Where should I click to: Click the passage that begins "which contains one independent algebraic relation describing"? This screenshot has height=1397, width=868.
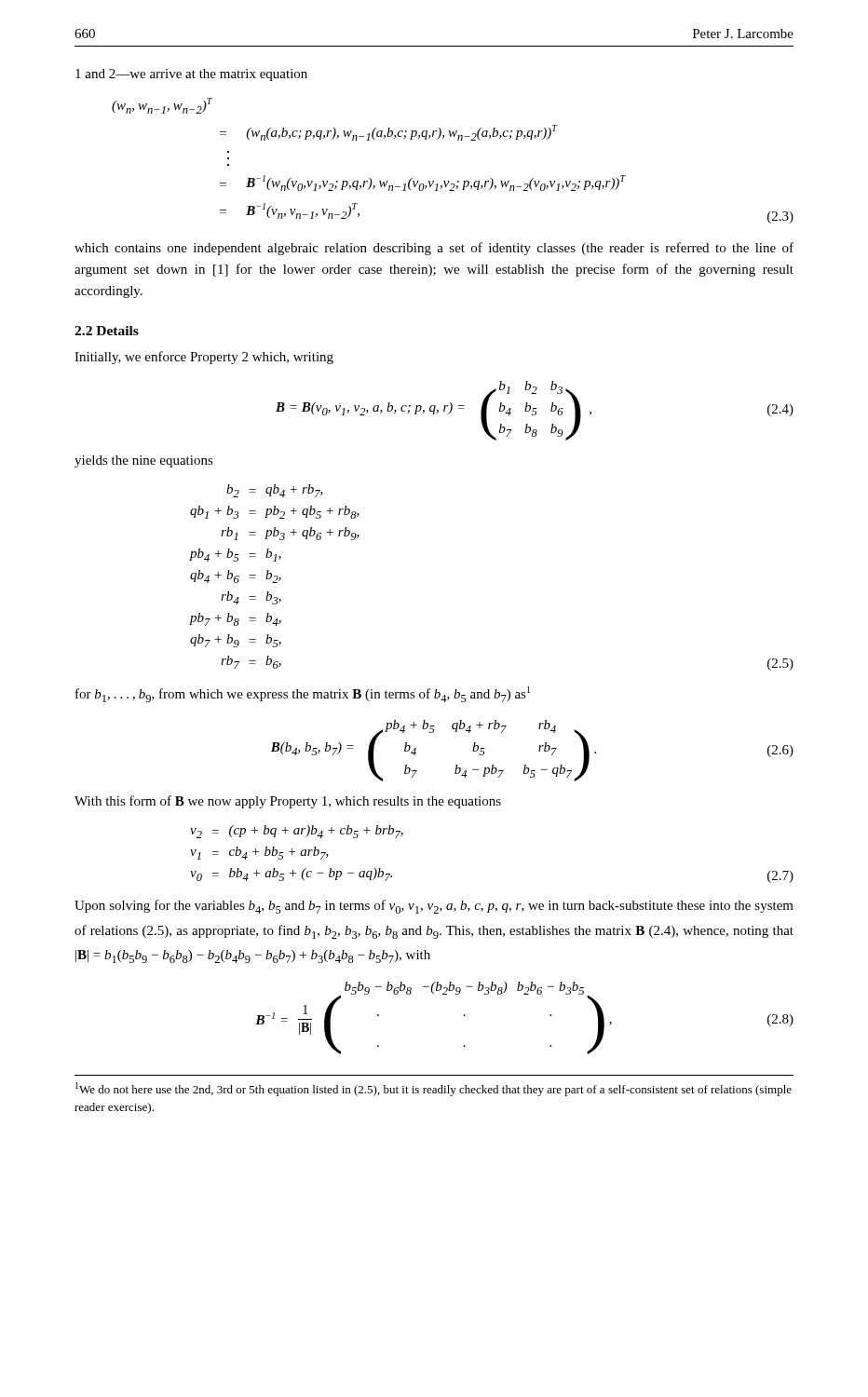[434, 269]
